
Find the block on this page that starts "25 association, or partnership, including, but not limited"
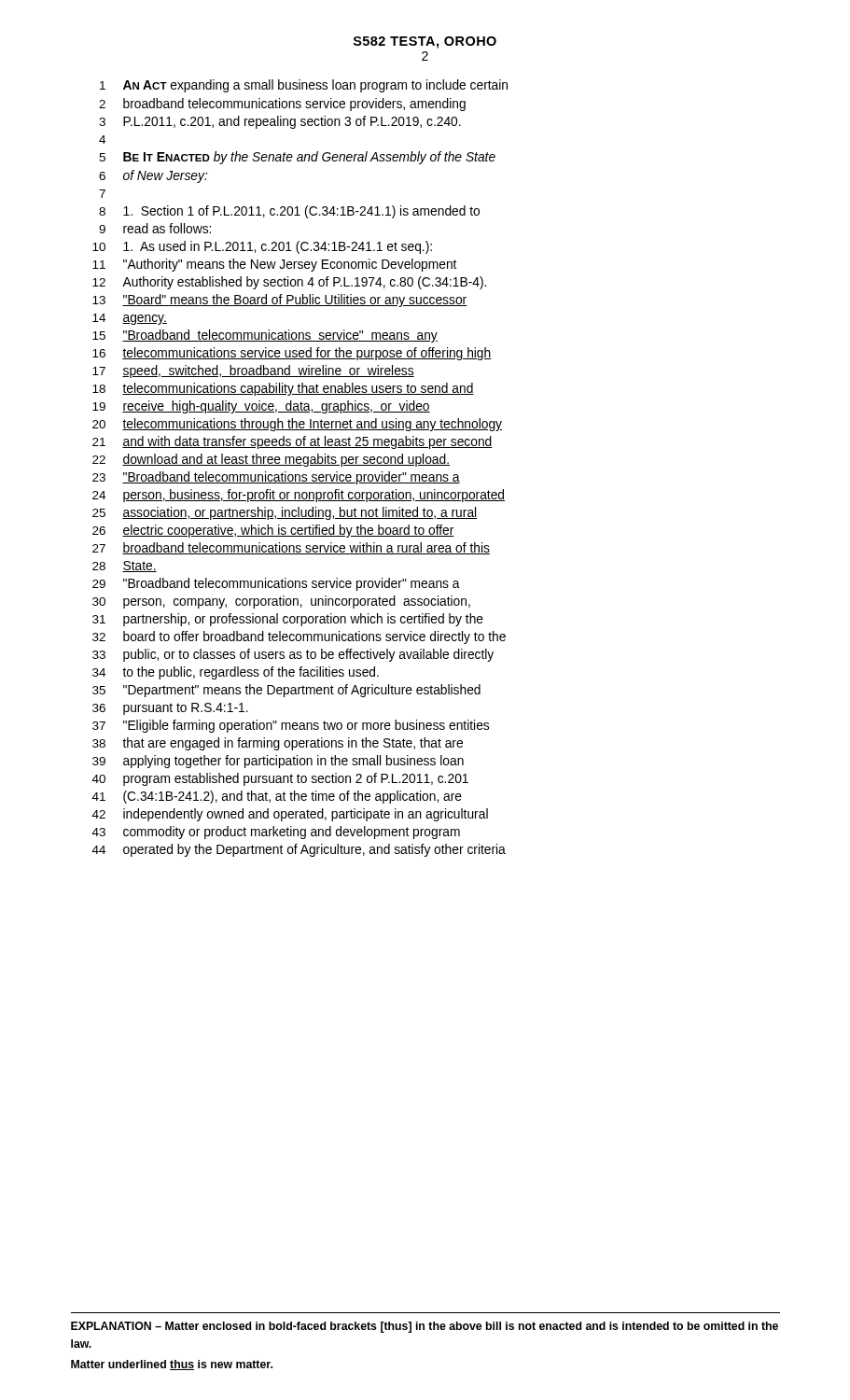coord(425,513)
